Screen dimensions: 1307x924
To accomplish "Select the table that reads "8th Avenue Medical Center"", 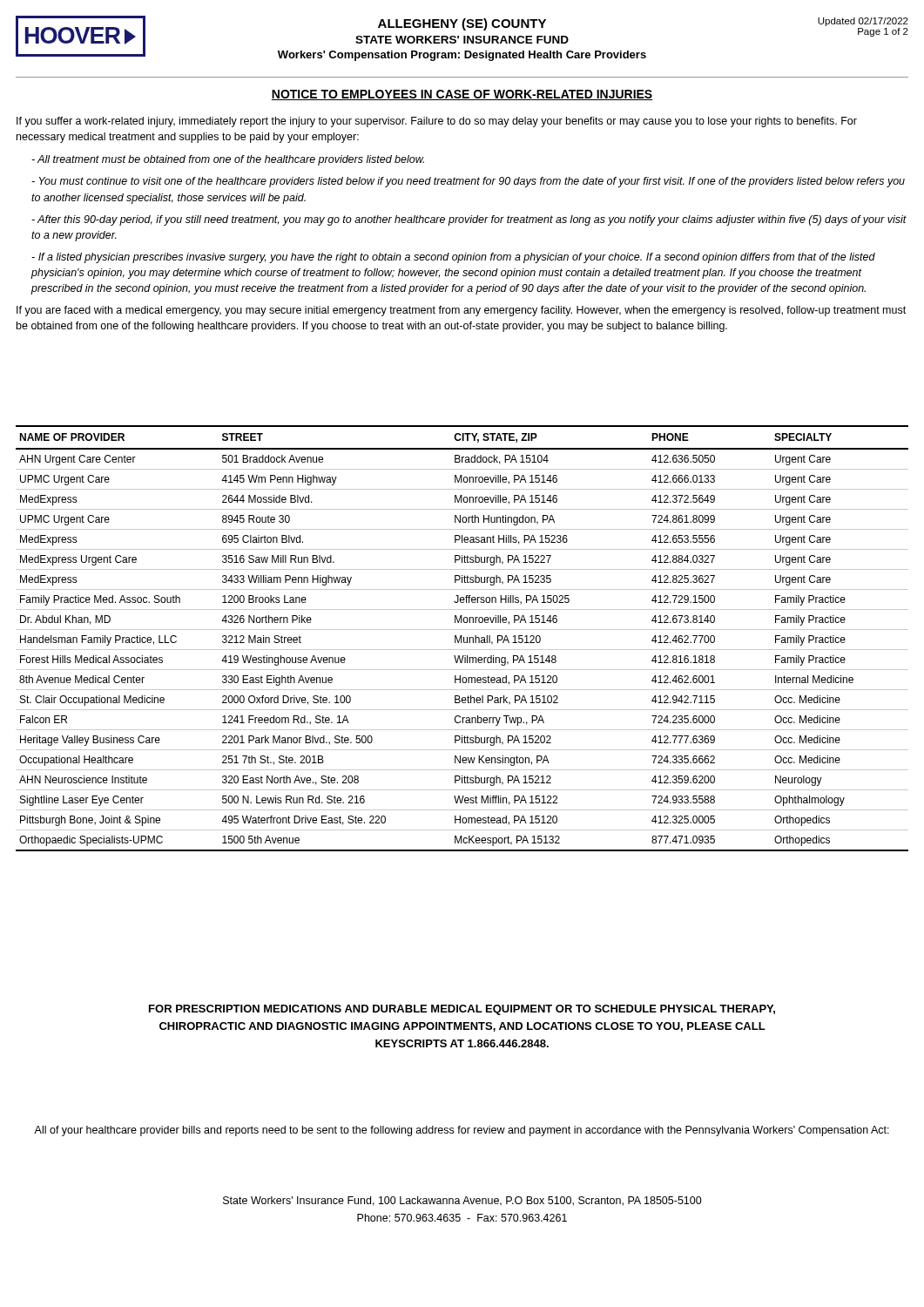I will (x=462, y=638).
